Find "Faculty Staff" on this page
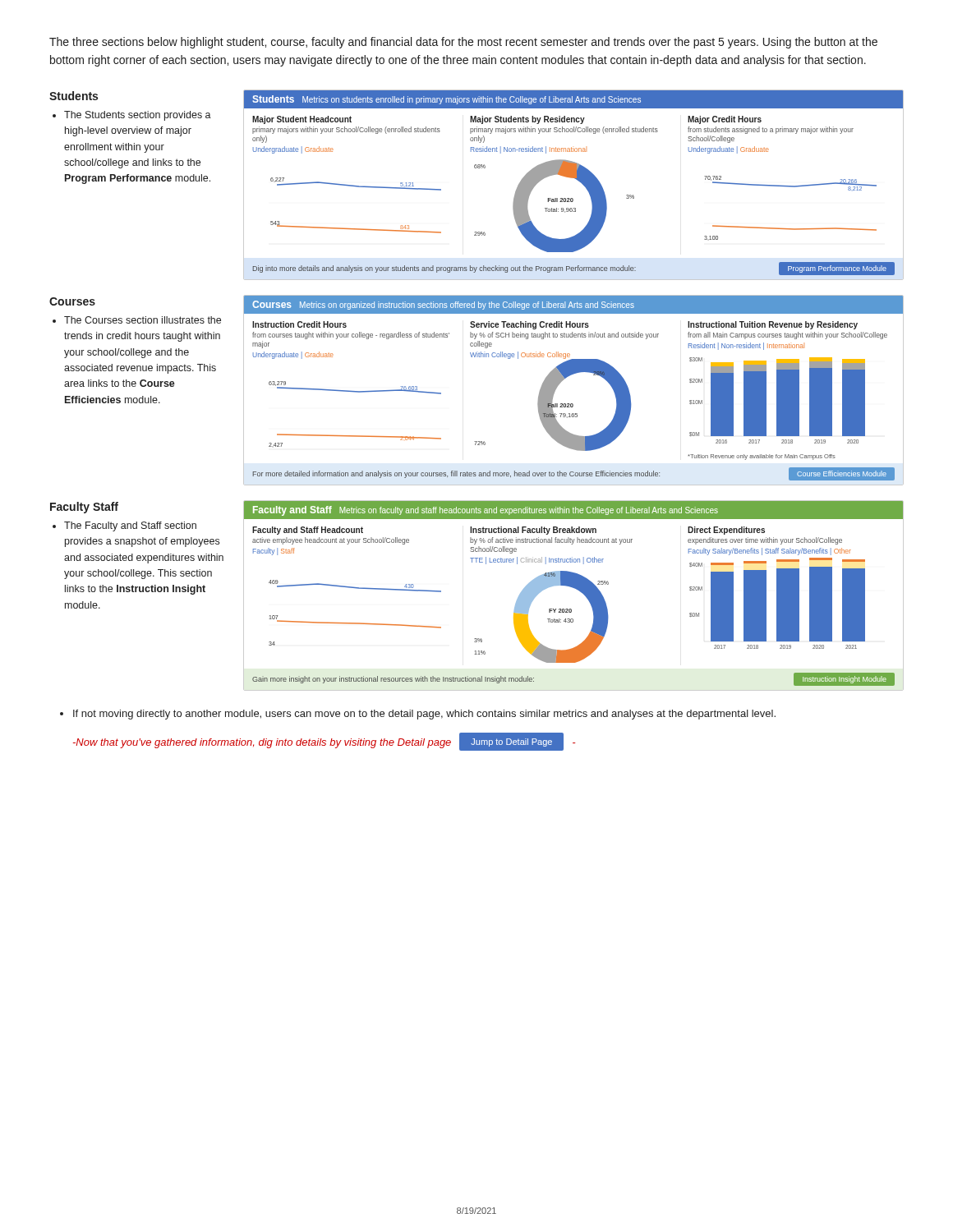 pos(84,508)
